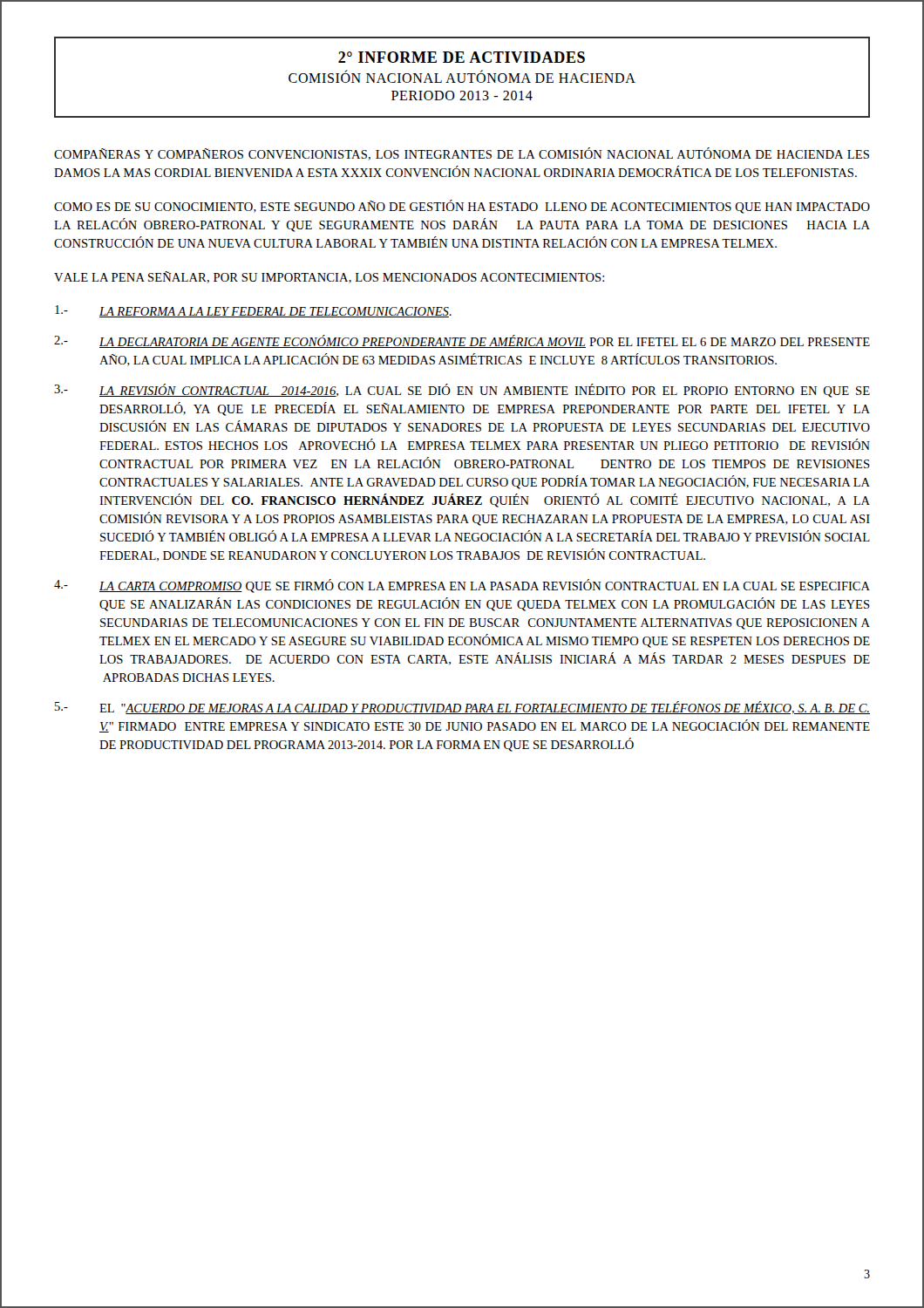Find the region starting "- LA REFORMA A LA"
The height and width of the screenshot is (1308, 924).
(x=462, y=312)
